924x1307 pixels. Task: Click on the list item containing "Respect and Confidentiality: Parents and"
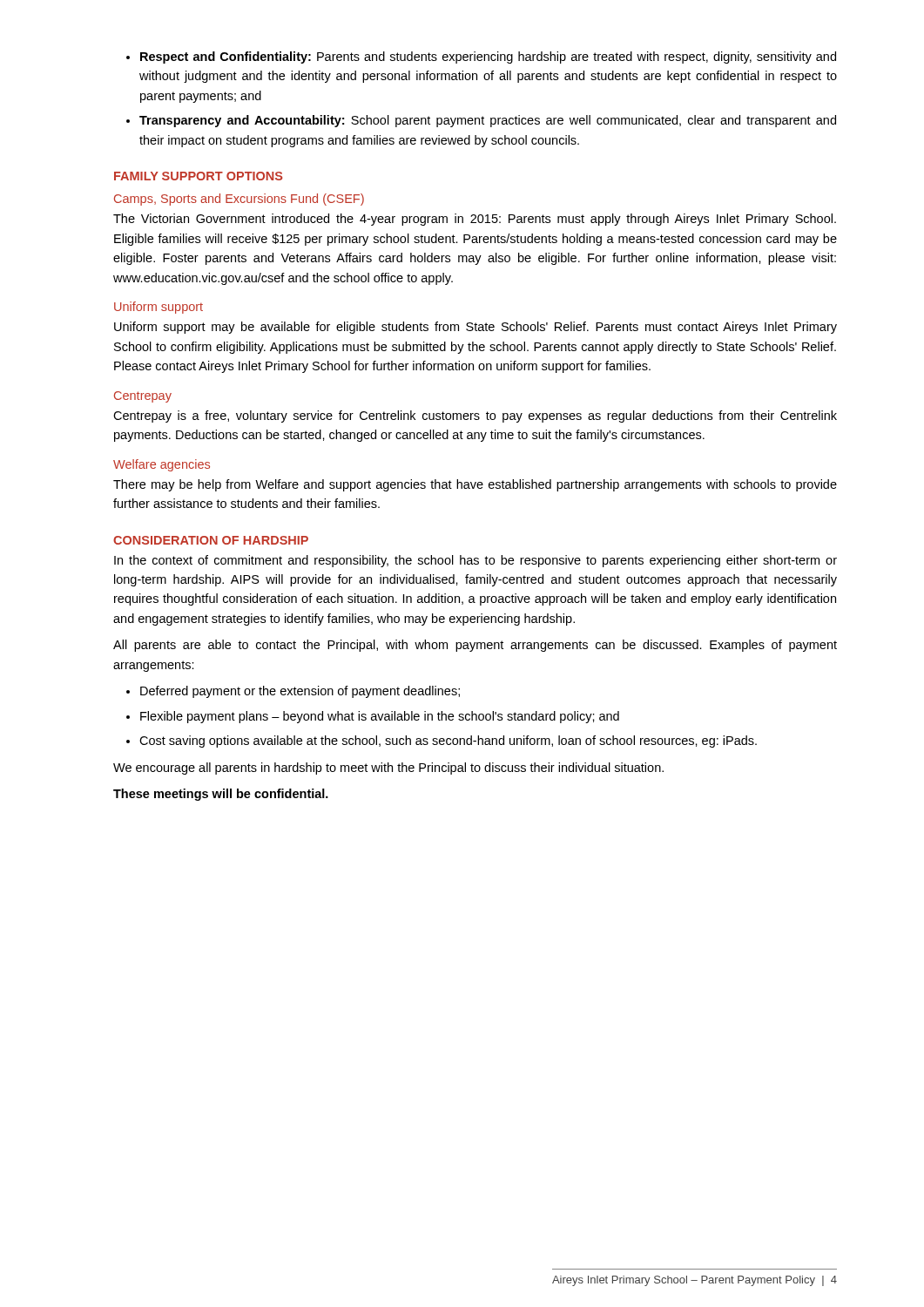pyautogui.click(x=488, y=76)
